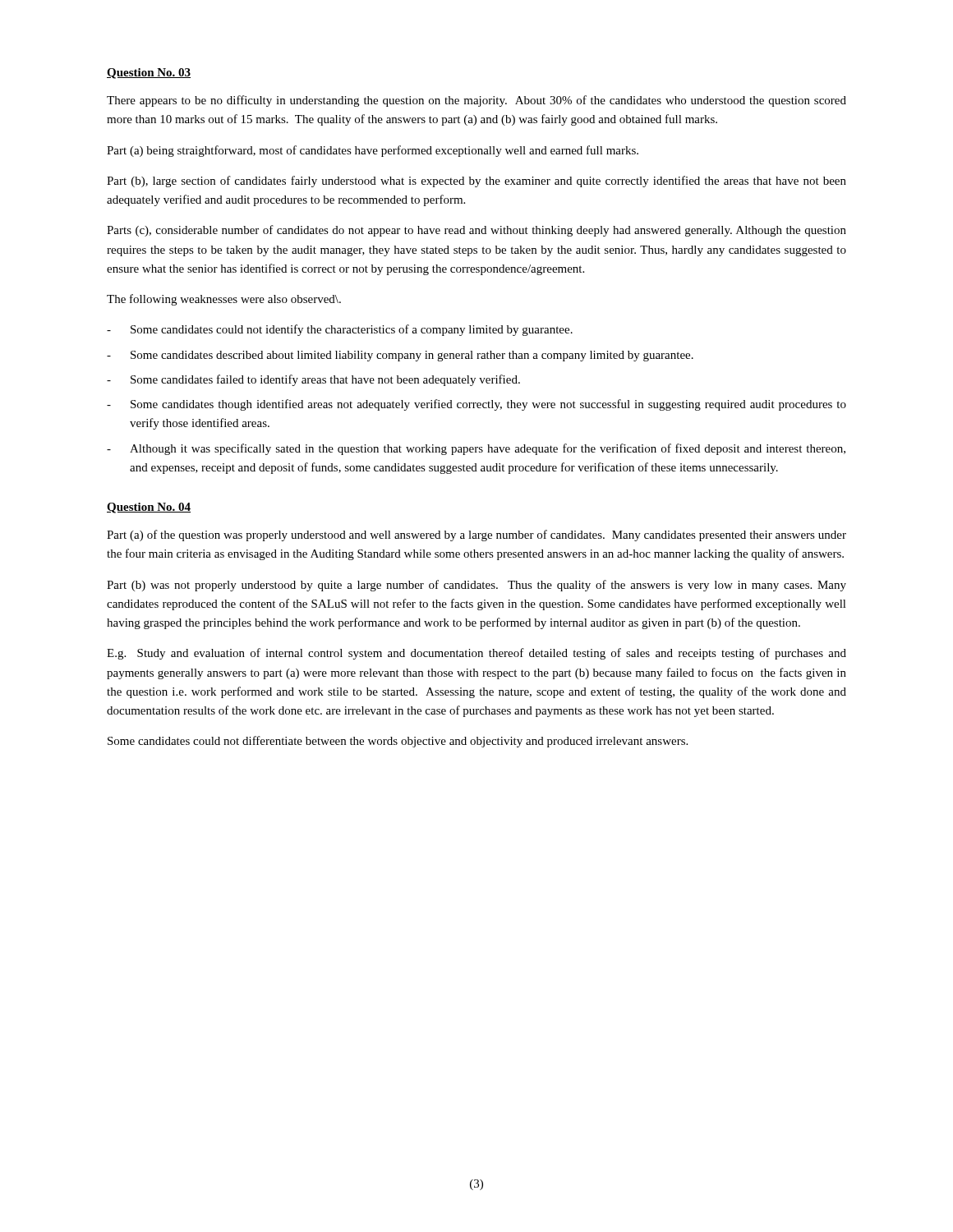Click on the passage starting "There appears to be no"

coord(476,110)
